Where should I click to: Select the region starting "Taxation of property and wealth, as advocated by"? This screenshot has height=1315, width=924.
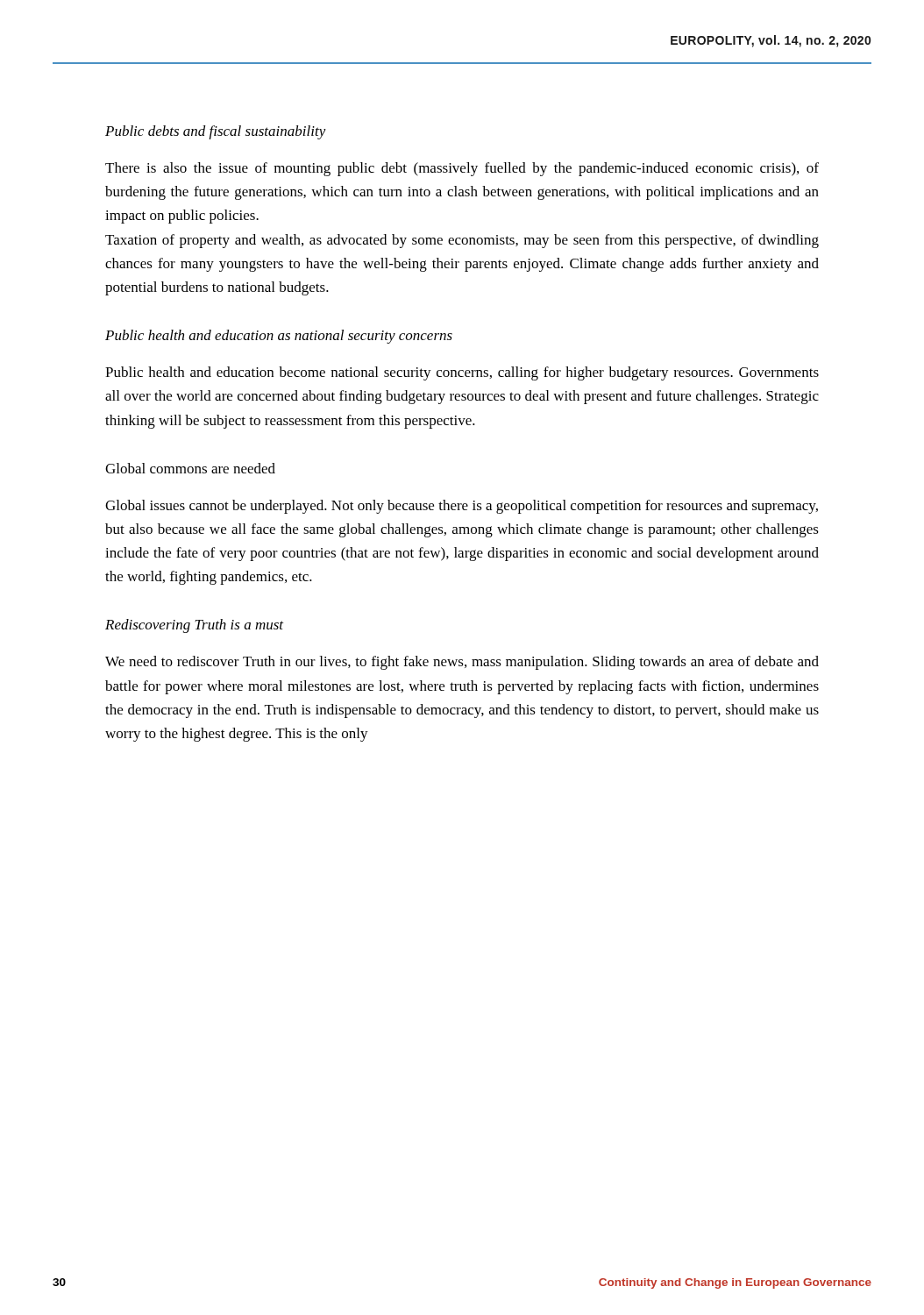pos(462,263)
